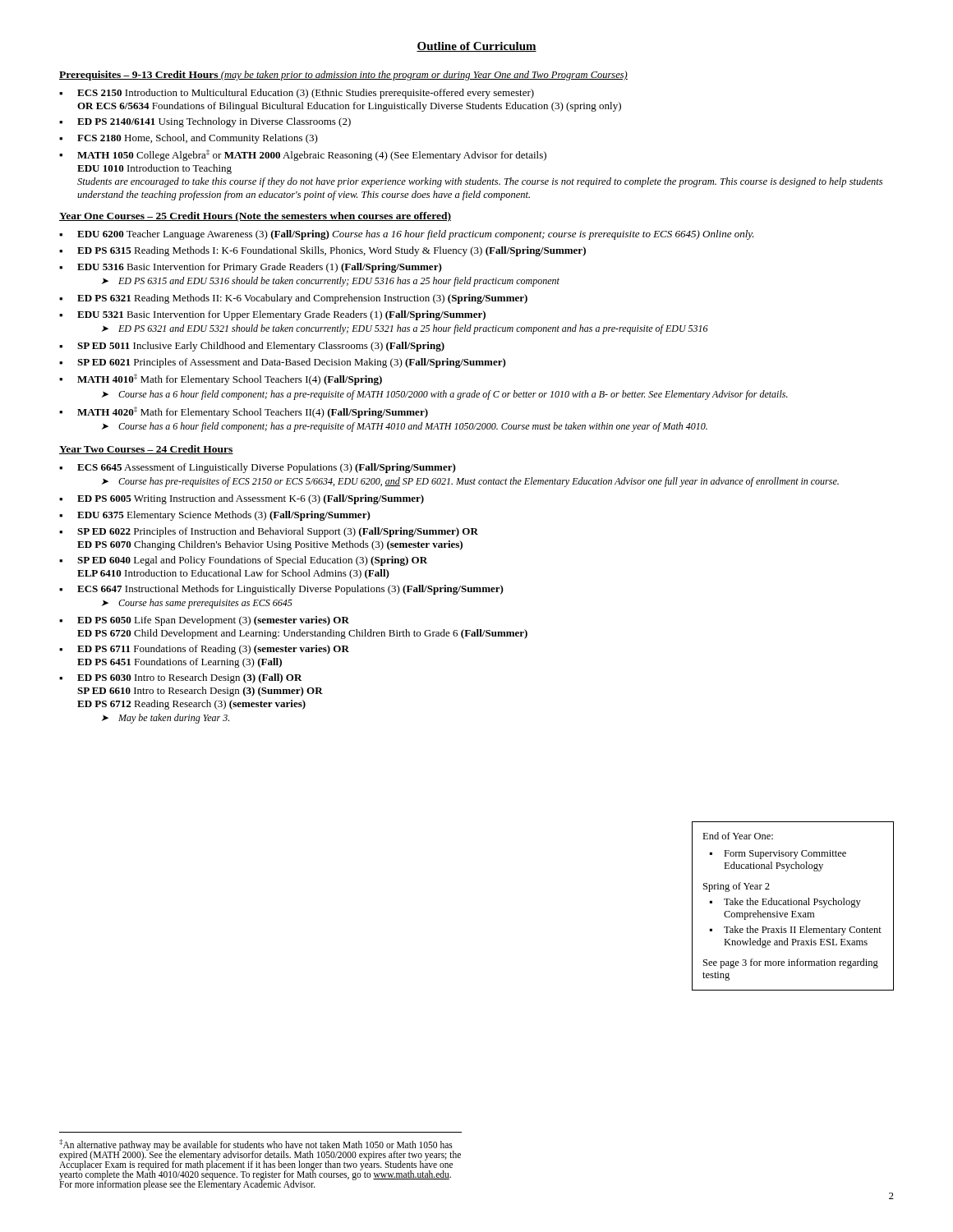Select the list item with the text "▪ ED PS 6321 Reading"
The image size is (953, 1232).
click(476, 299)
